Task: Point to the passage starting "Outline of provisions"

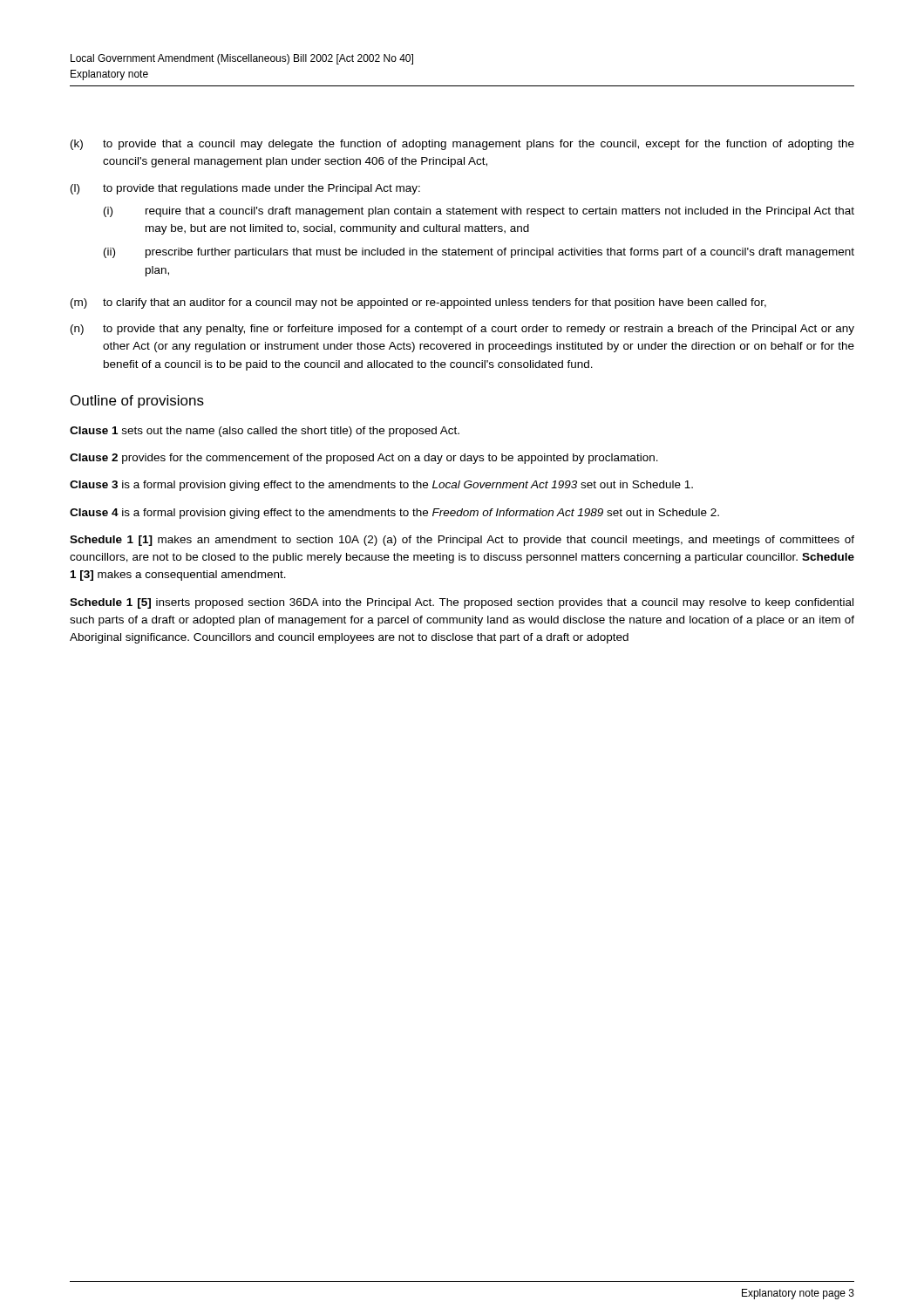Action: 137,400
